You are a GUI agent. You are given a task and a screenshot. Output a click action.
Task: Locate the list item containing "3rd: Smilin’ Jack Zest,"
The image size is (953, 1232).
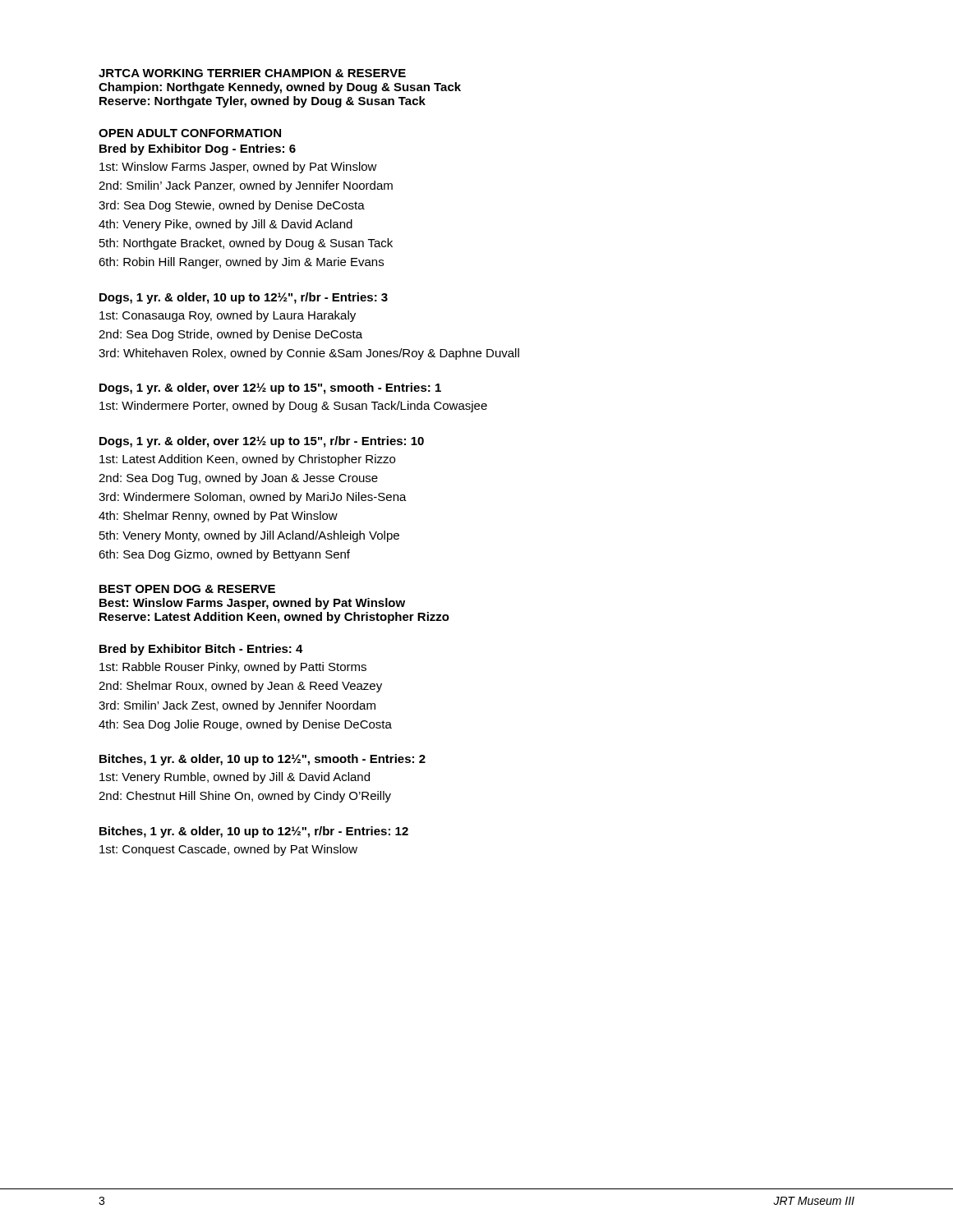(x=237, y=705)
